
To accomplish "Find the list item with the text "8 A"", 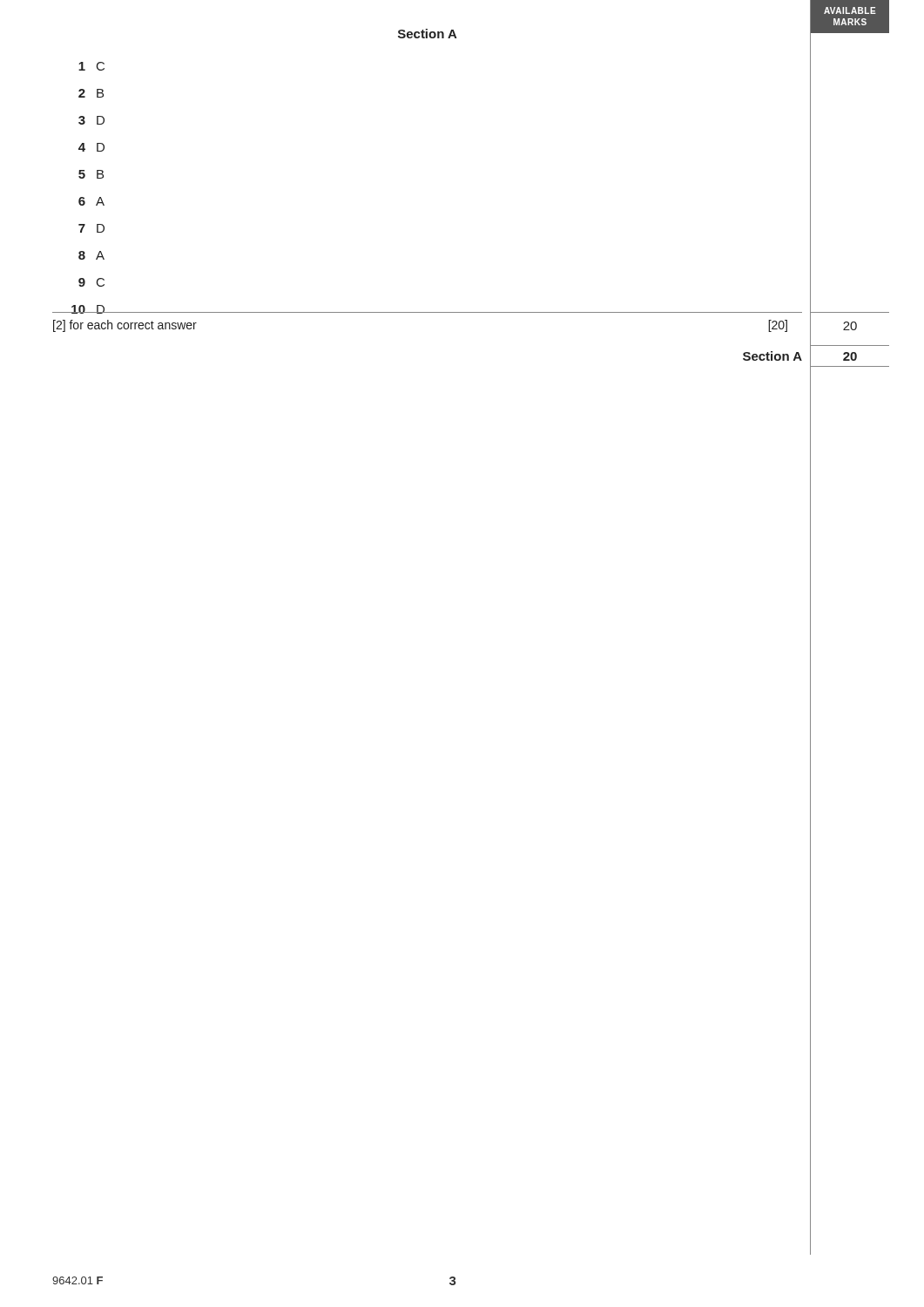I will coord(99,255).
